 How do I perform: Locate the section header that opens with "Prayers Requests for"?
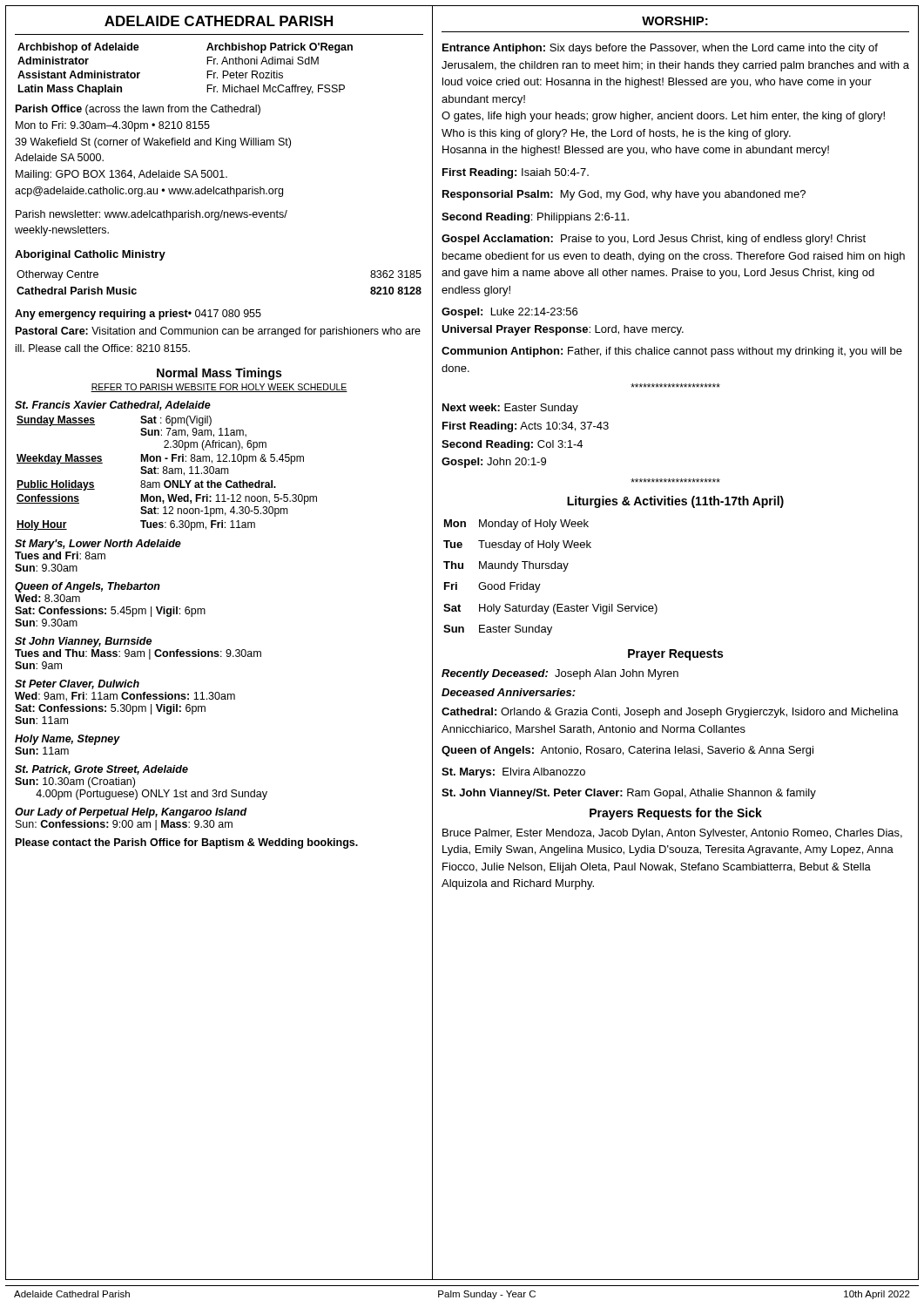click(x=675, y=813)
